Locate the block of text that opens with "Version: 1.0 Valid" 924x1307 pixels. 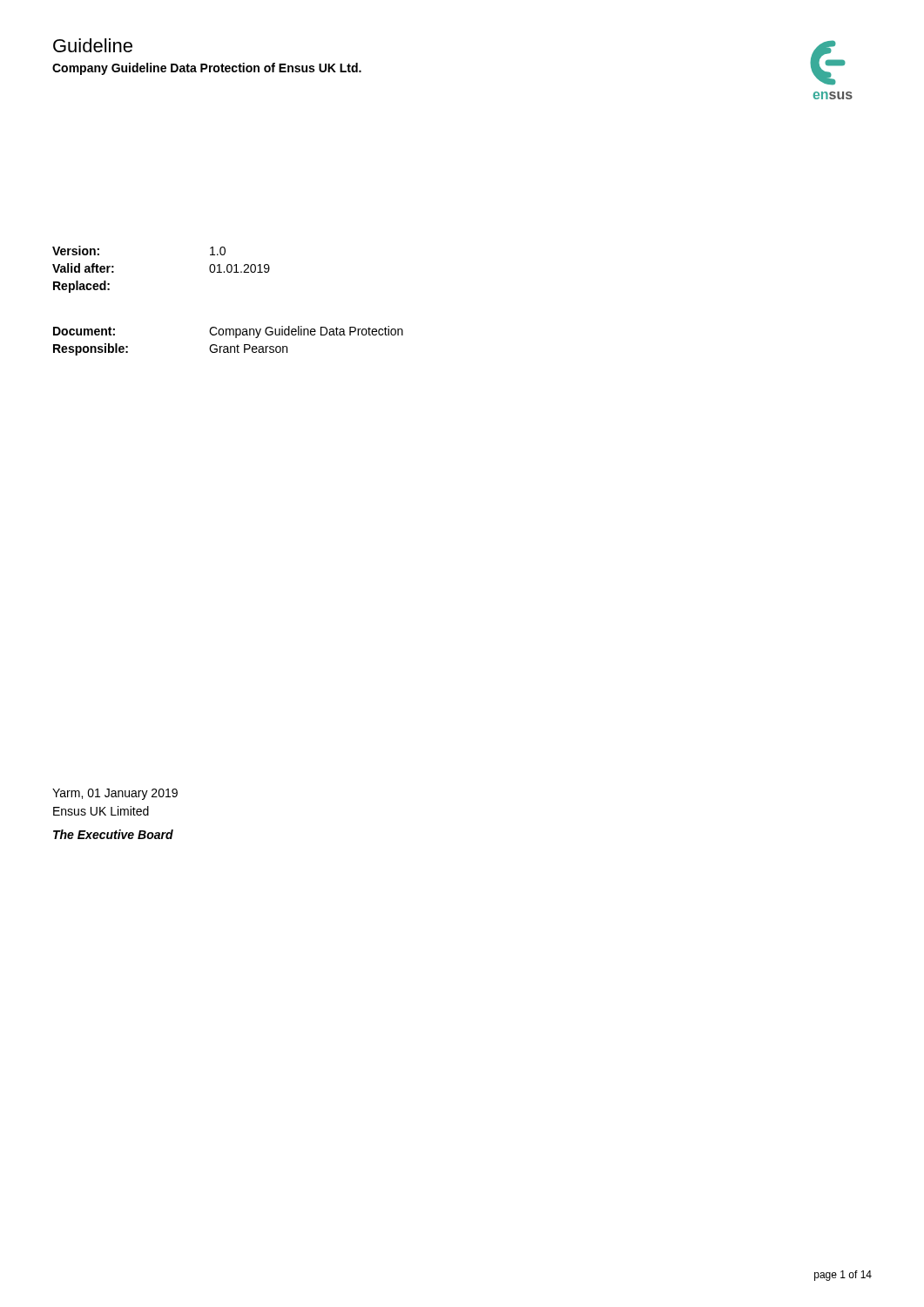click(72, 251)
